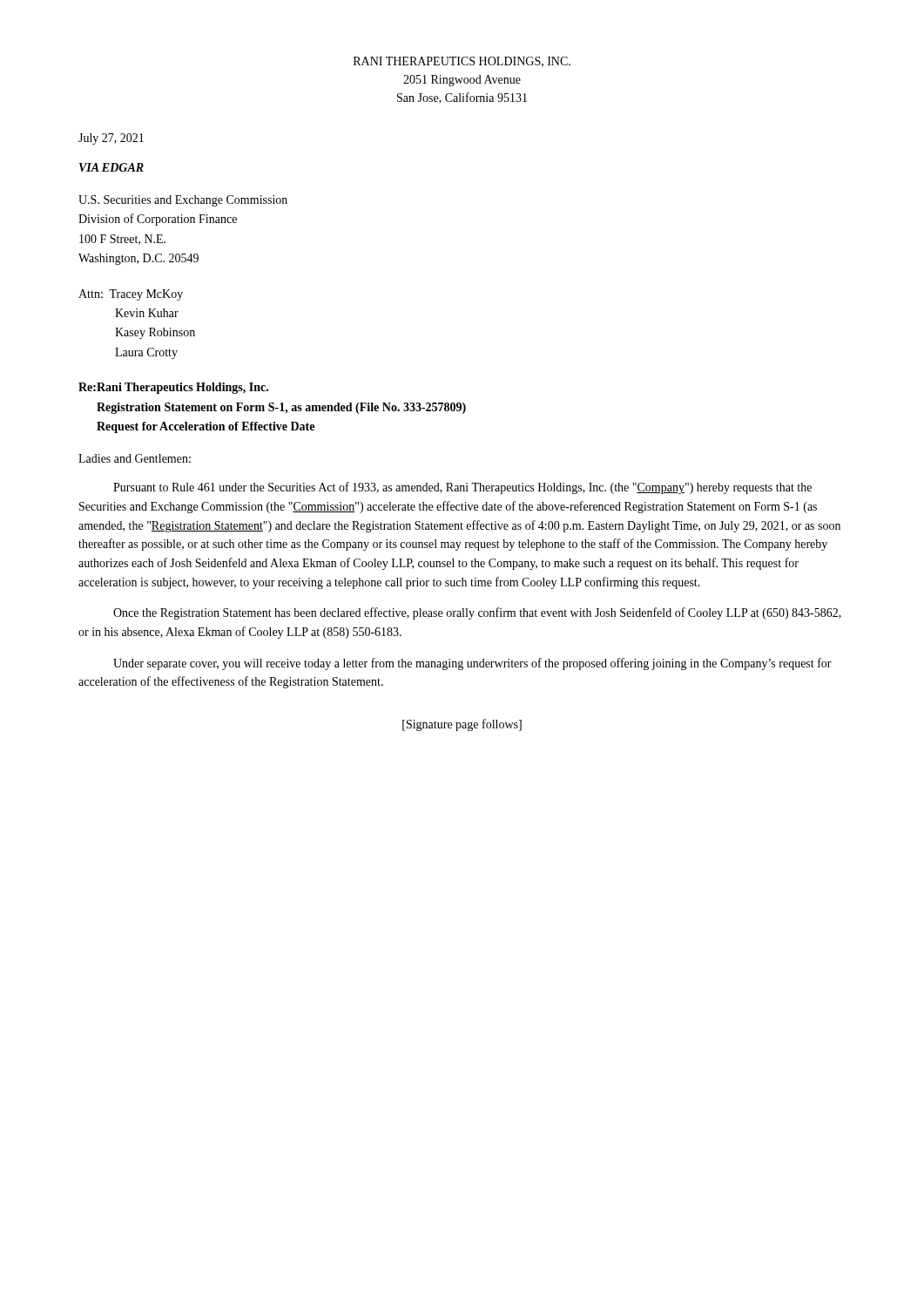Find the block on this page that starts "Attn: Tracey McKoy Kevin Kuhar"
This screenshot has height=1307, width=924.
137,323
